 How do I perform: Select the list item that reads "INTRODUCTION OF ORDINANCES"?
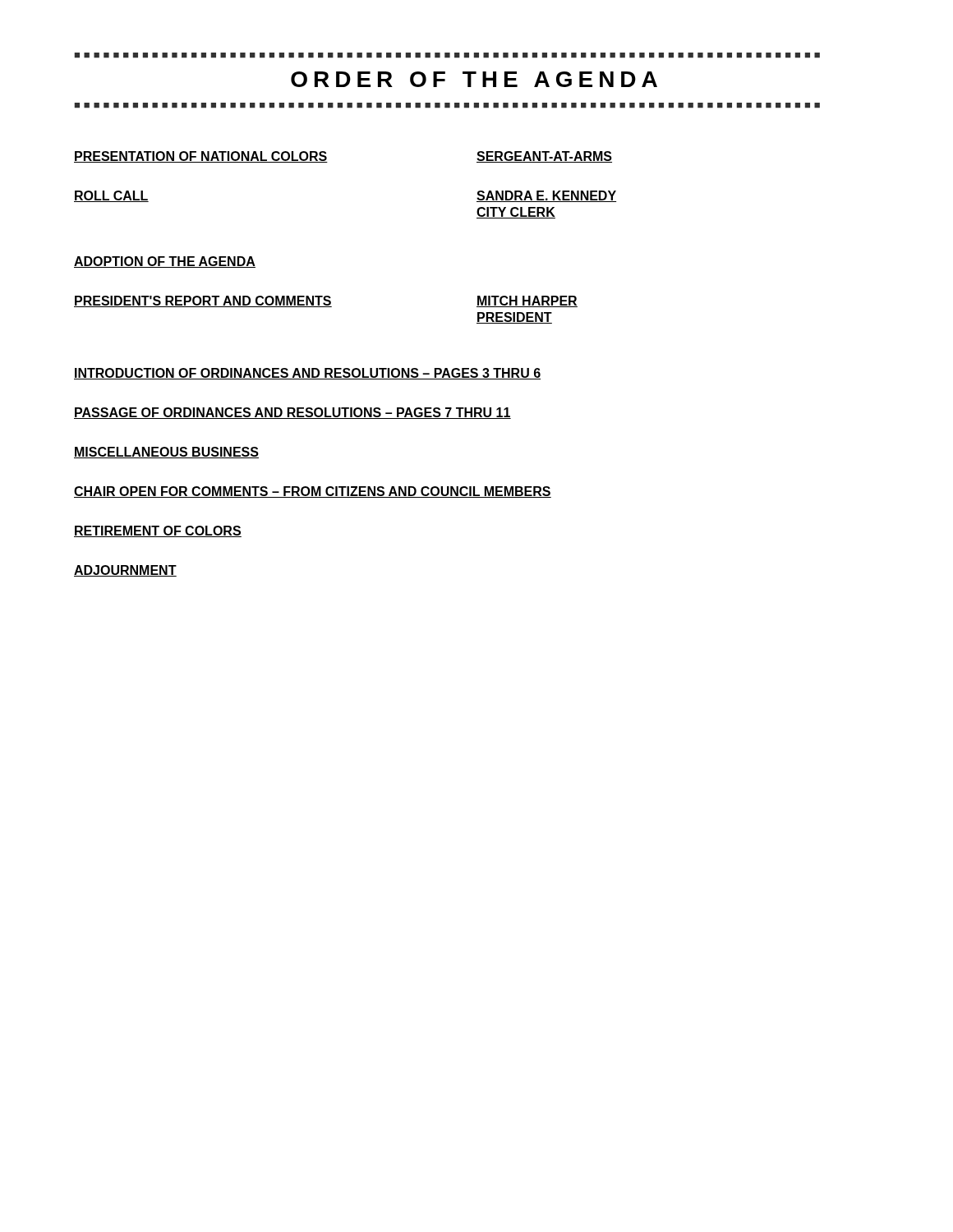pos(307,374)
